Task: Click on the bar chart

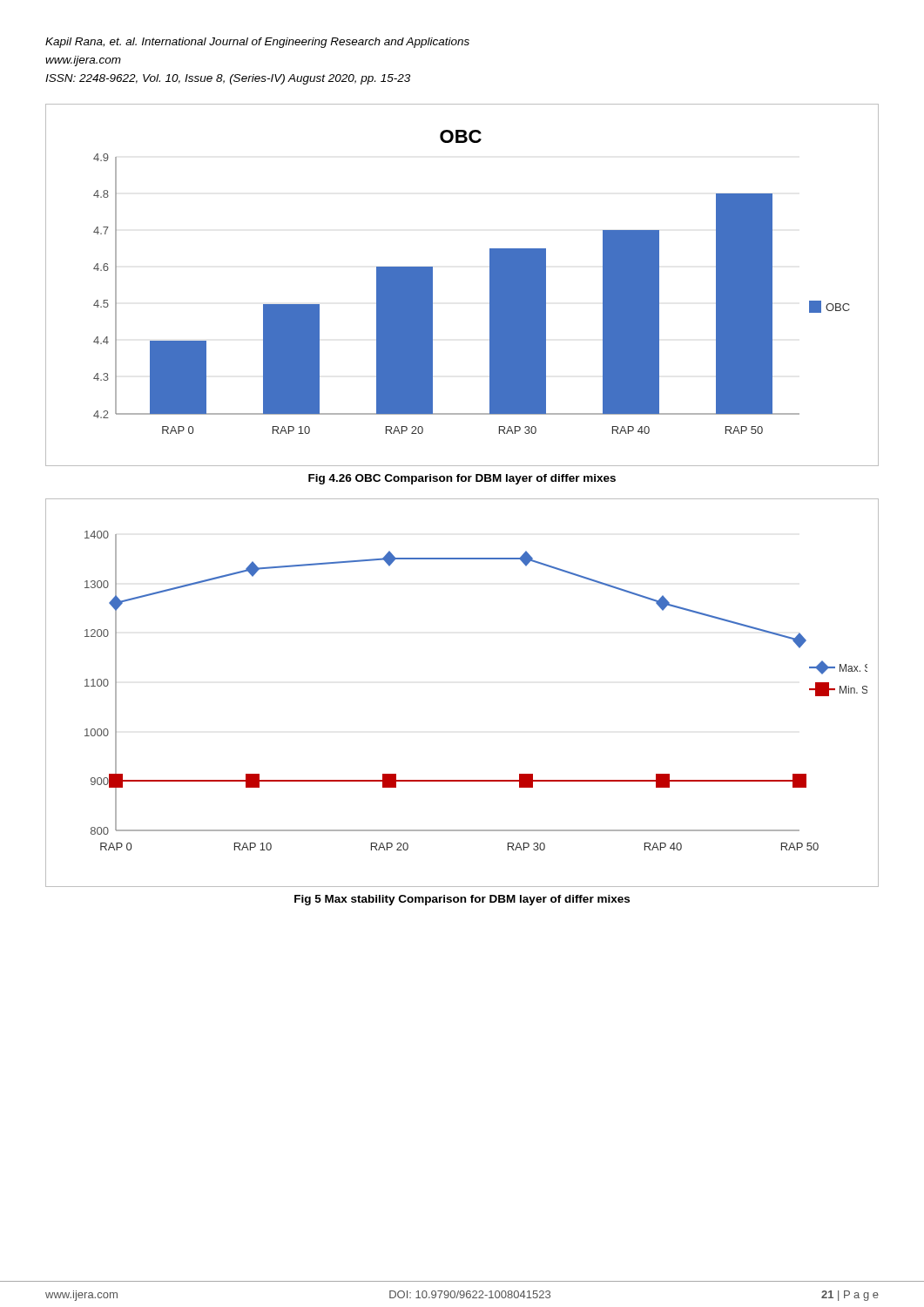Action: click(x=462, y=285)
